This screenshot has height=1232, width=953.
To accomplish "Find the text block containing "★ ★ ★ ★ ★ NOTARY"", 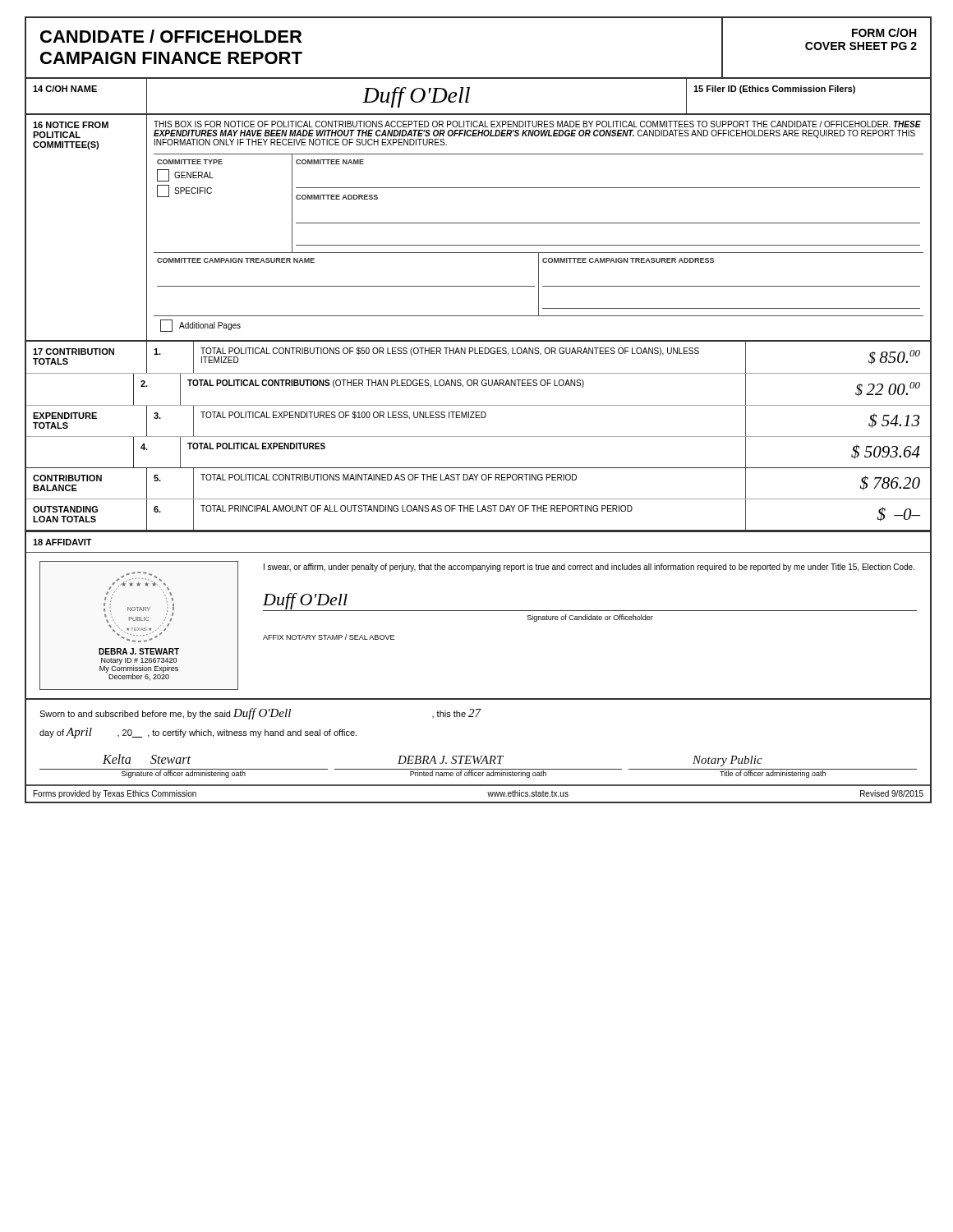I will click(x=139, y=625).
